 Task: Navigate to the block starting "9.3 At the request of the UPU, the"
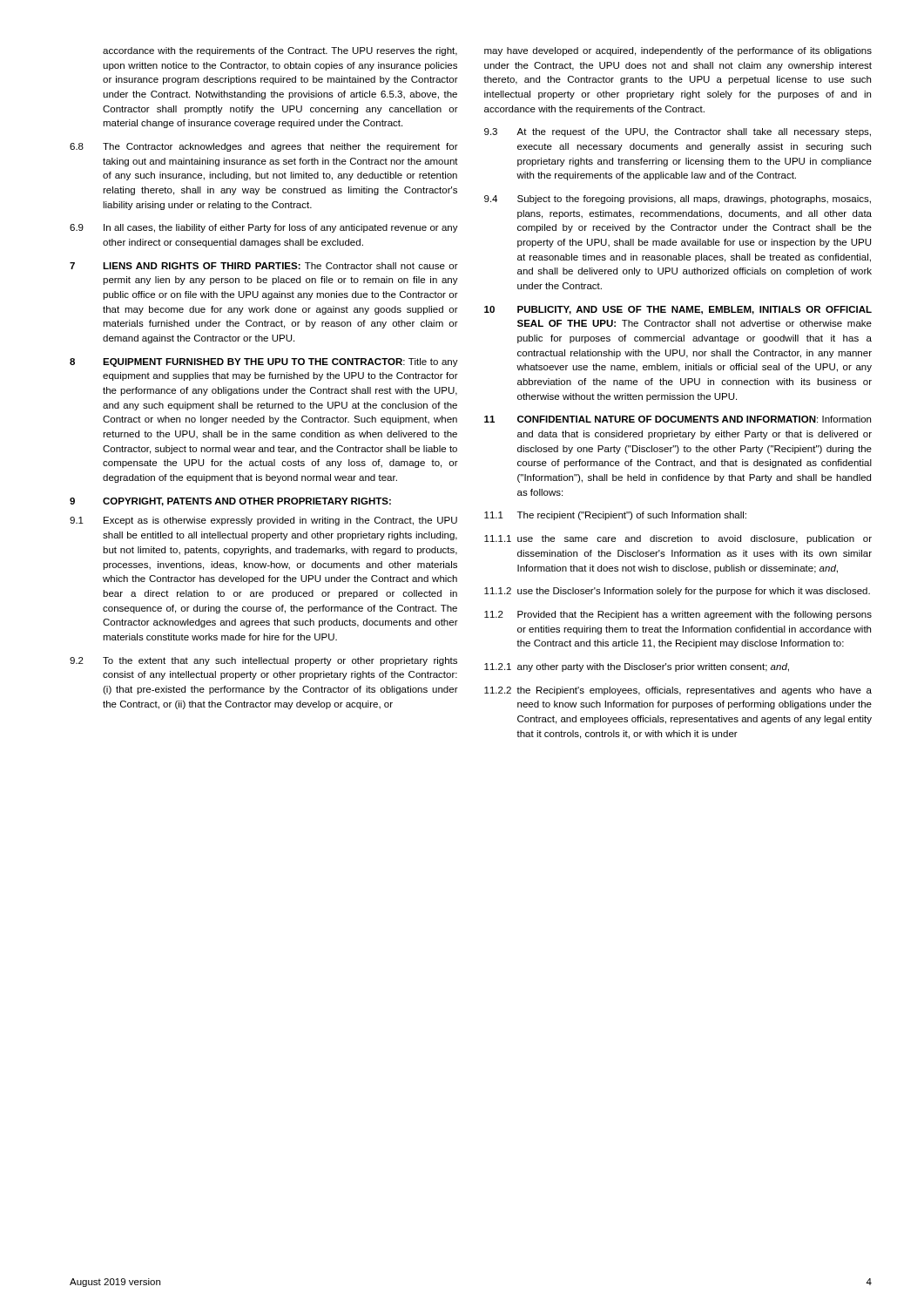678,154
